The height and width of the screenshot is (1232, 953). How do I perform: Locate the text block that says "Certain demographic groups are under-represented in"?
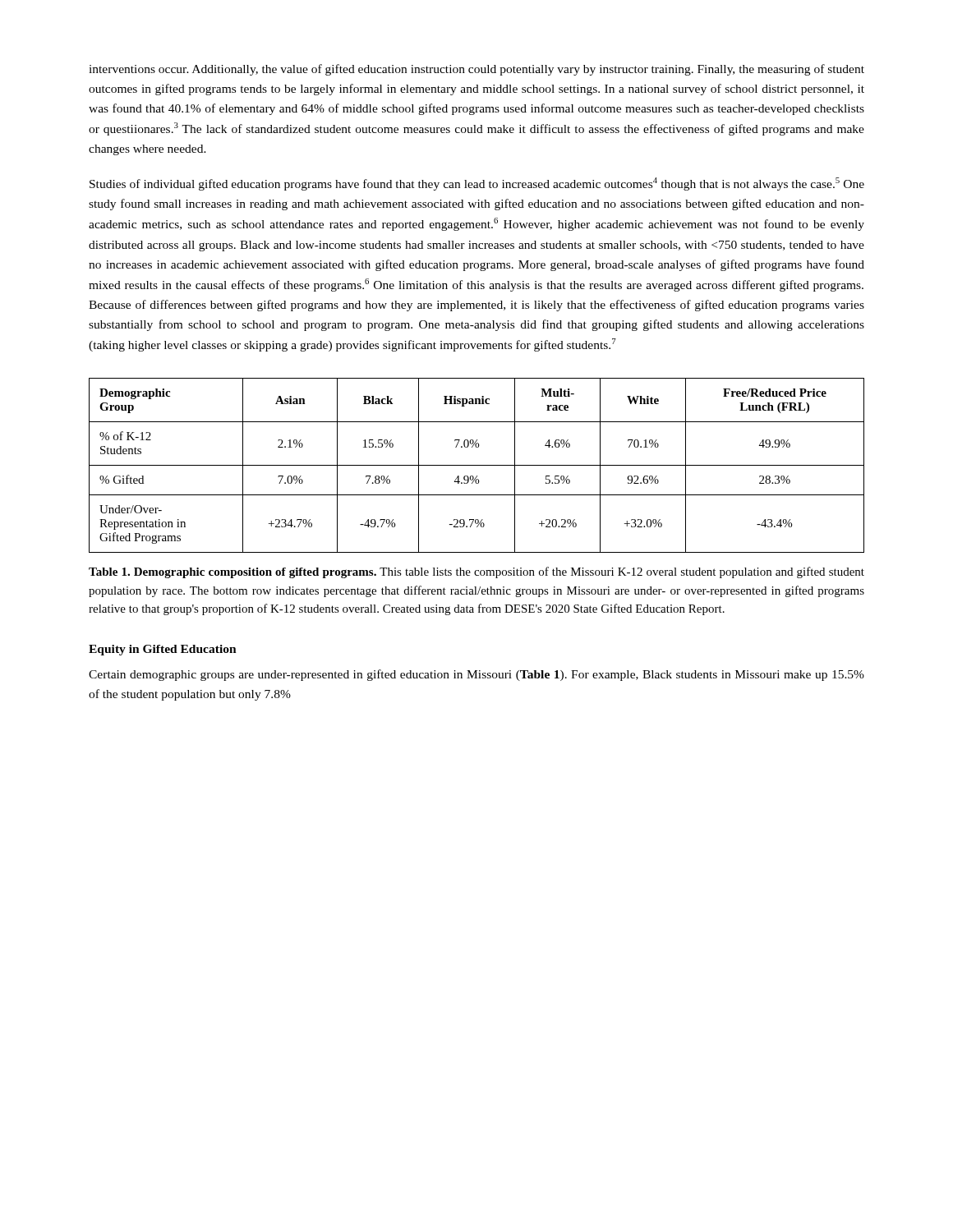tap(476, 683)
